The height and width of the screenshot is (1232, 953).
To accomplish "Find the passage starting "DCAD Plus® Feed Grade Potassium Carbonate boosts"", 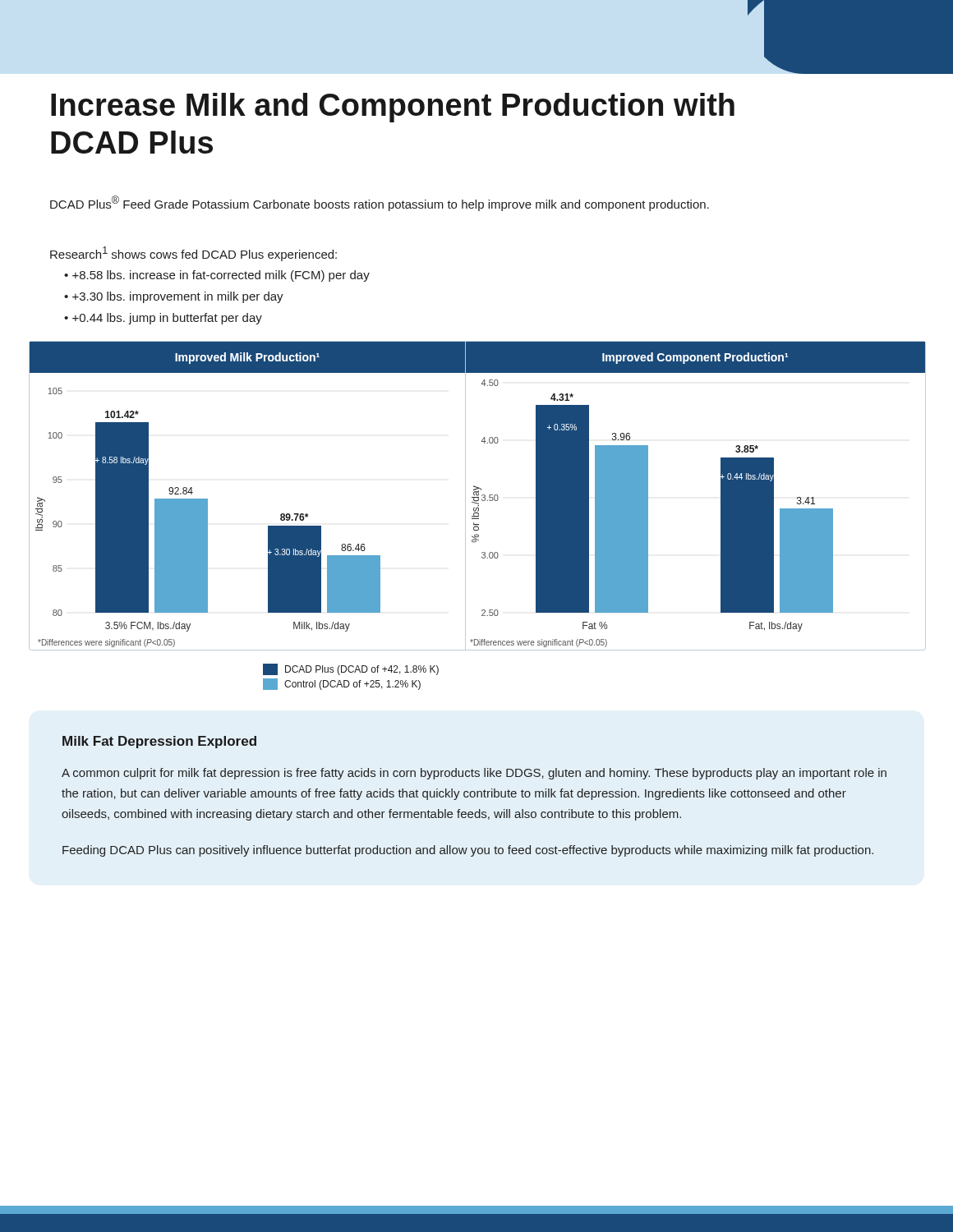I will click(379, 203).
